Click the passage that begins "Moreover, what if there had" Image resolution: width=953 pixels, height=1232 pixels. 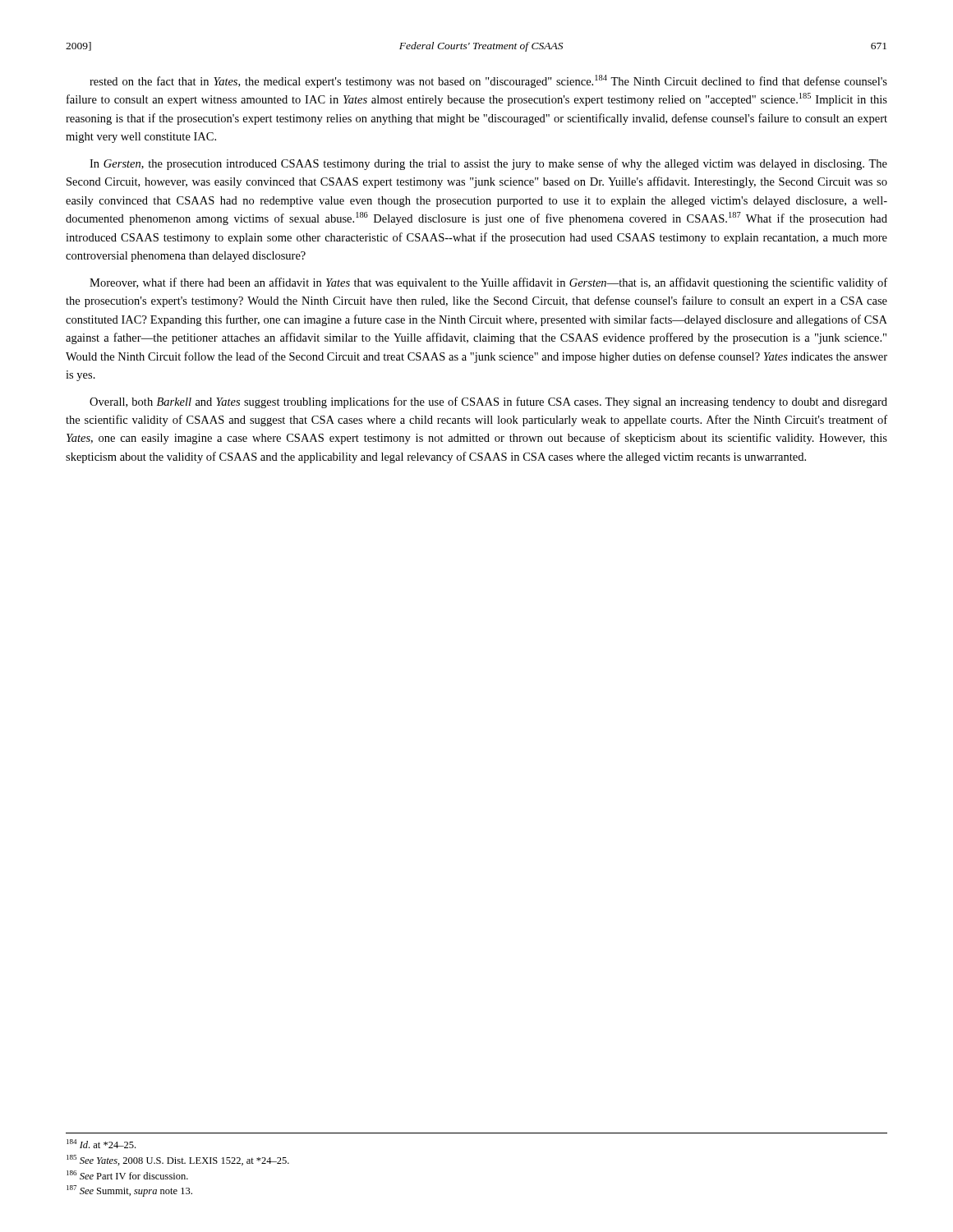(476, 328)
